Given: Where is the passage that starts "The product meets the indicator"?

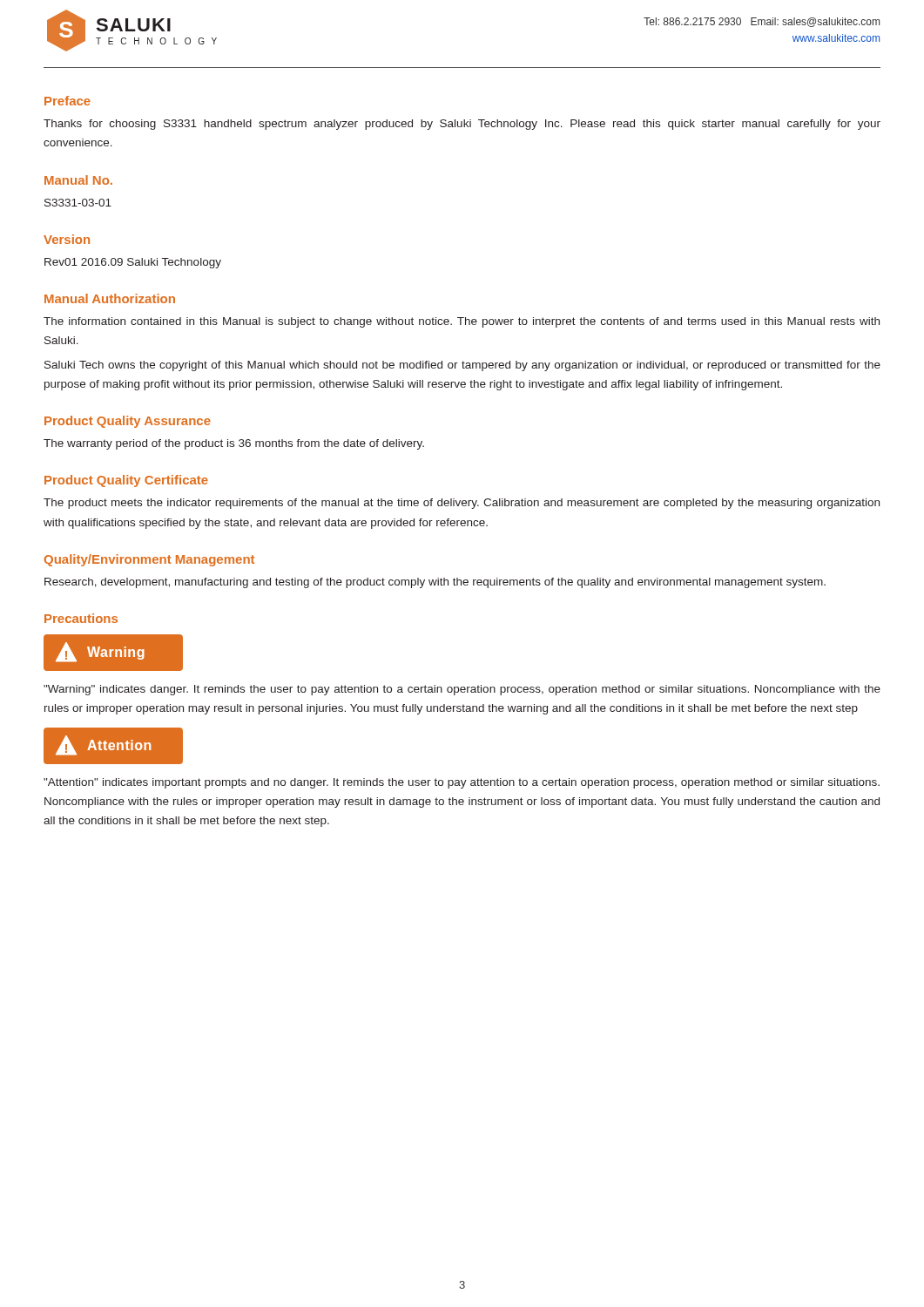Looking at the screenshot, I should tap(462, 512).
